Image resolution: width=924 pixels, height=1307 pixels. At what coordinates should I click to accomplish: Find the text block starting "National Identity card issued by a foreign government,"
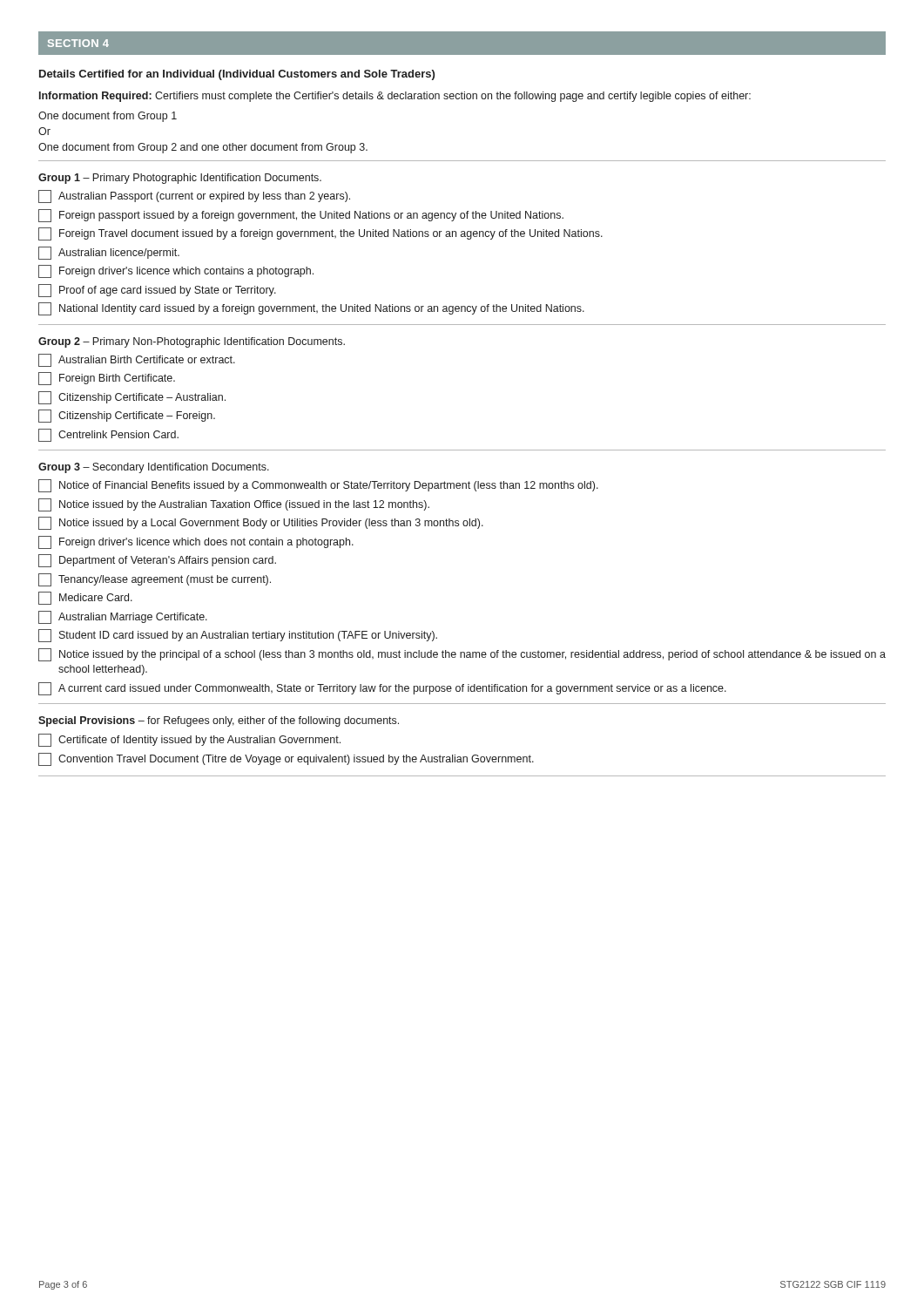[x=312, y=309]
